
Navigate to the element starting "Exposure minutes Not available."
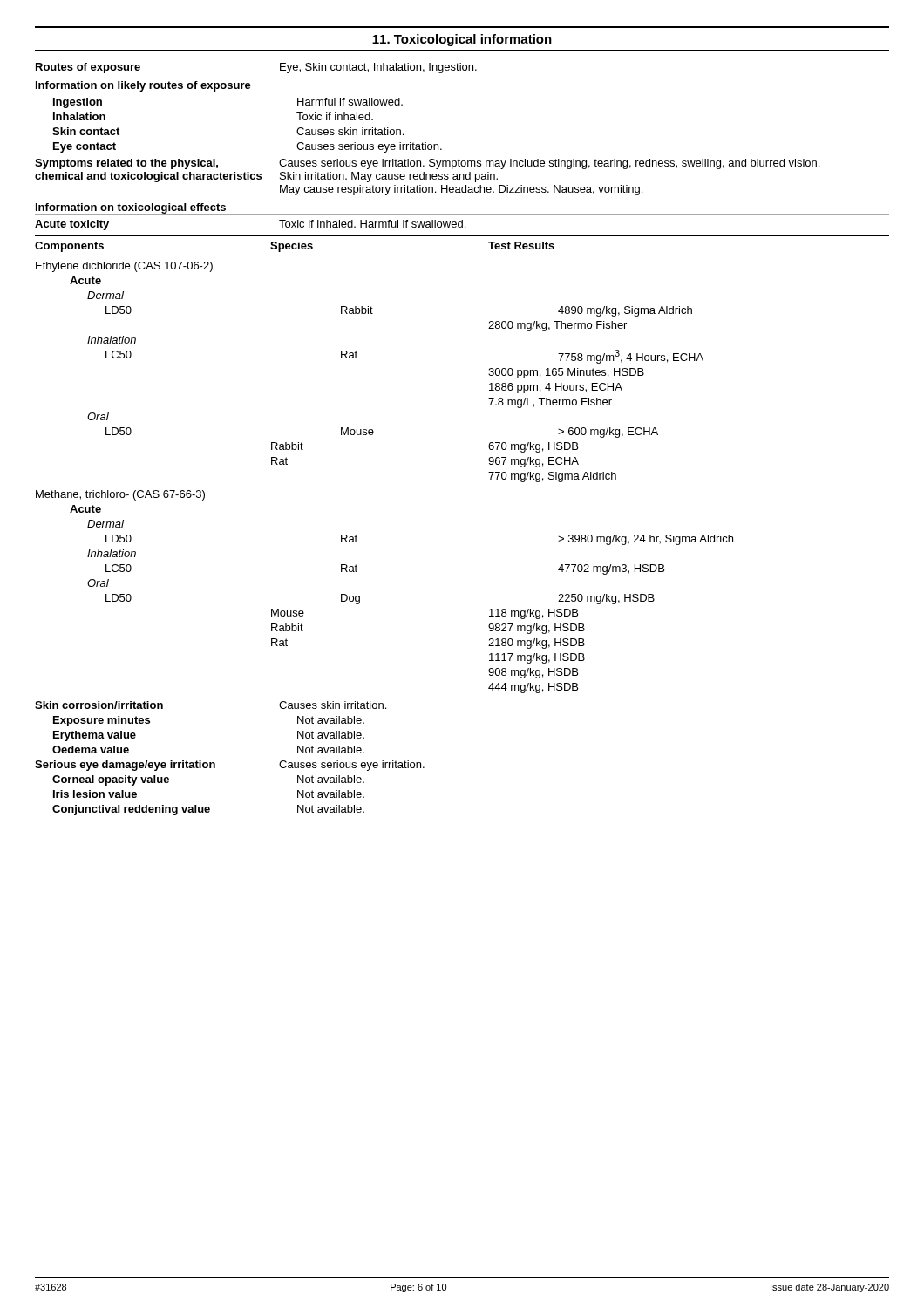99,721
